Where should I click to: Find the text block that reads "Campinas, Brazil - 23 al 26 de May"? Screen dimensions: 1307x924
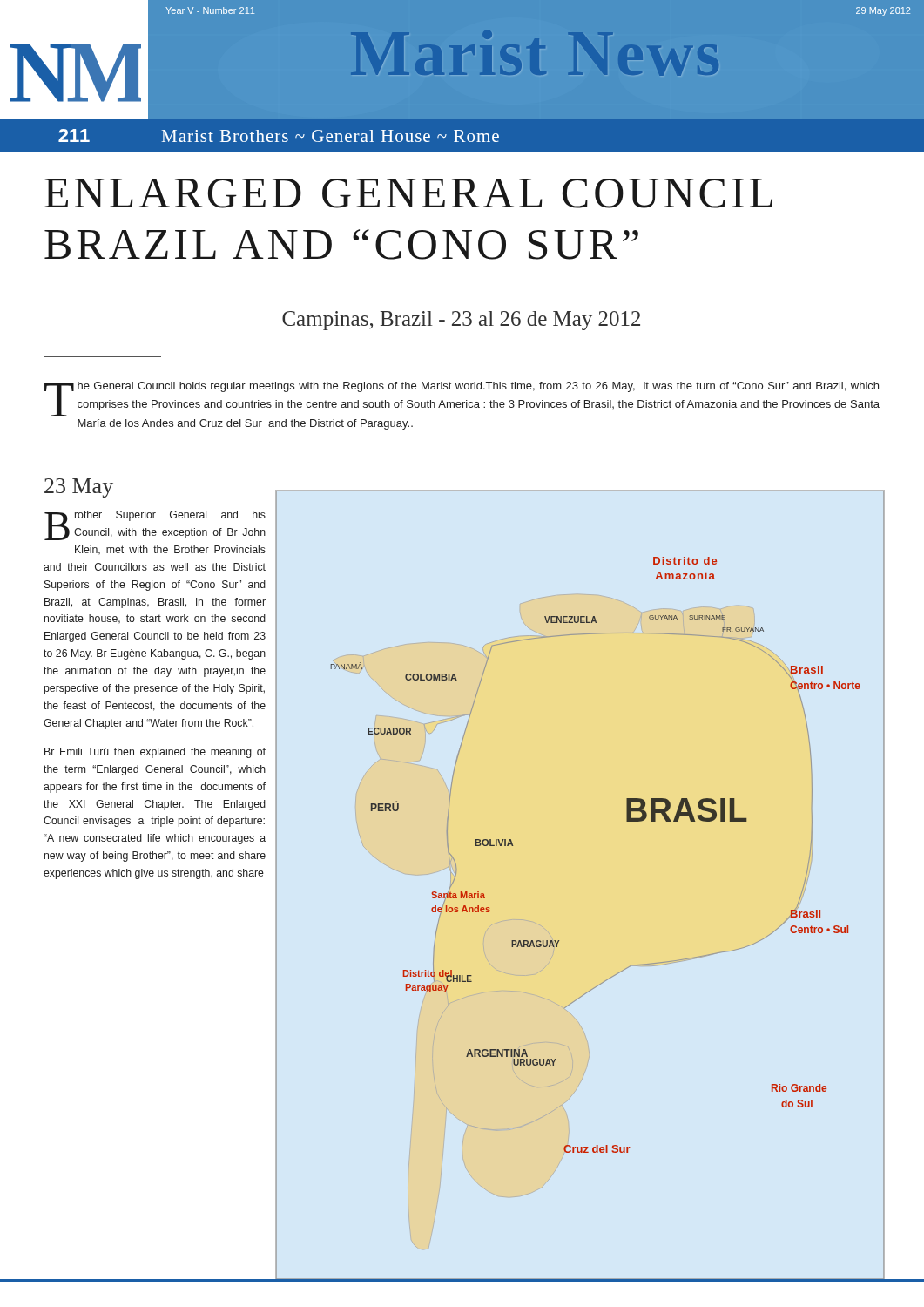[x=462, y=319]
